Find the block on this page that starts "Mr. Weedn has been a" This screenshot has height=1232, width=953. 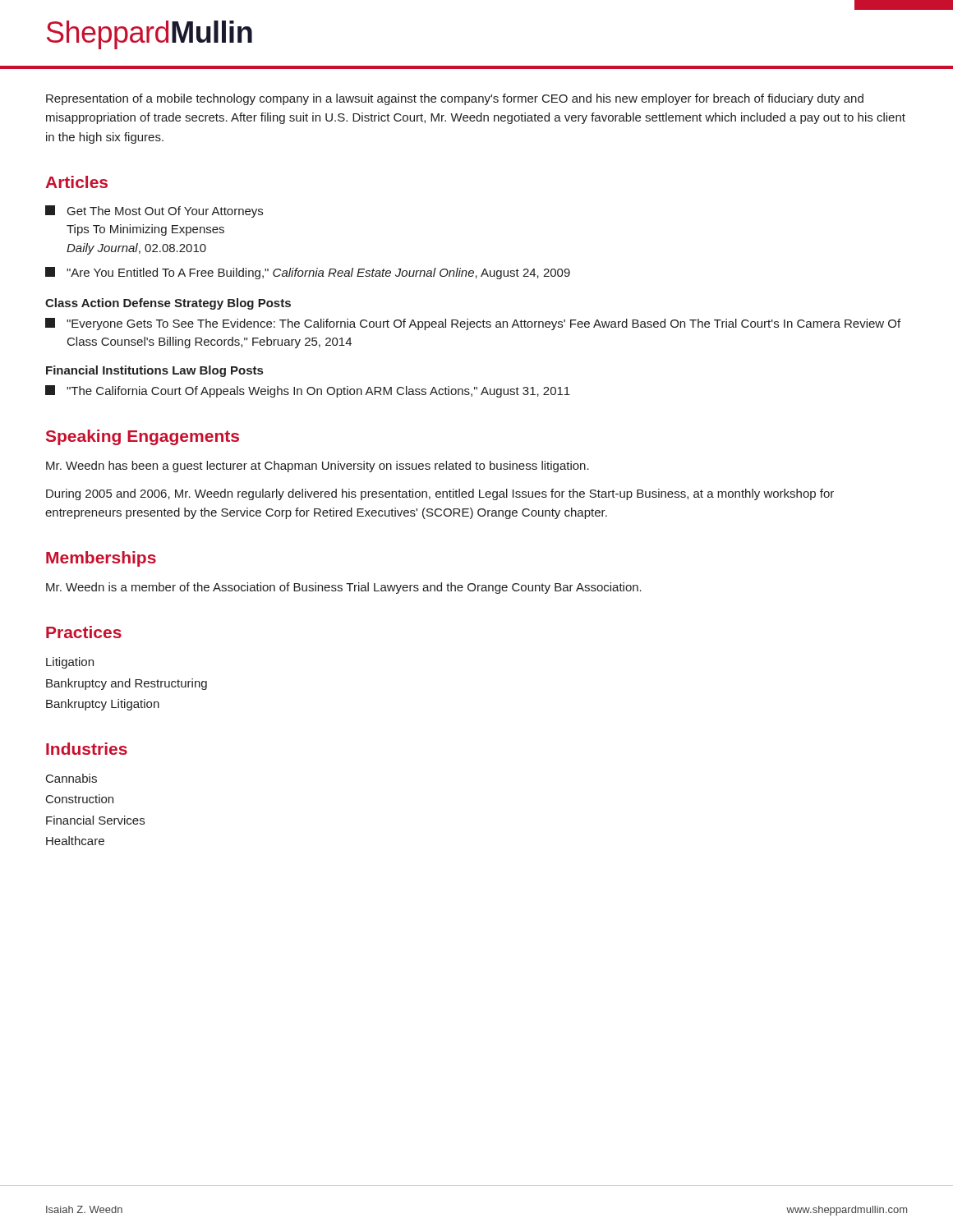tap(317, 466)
